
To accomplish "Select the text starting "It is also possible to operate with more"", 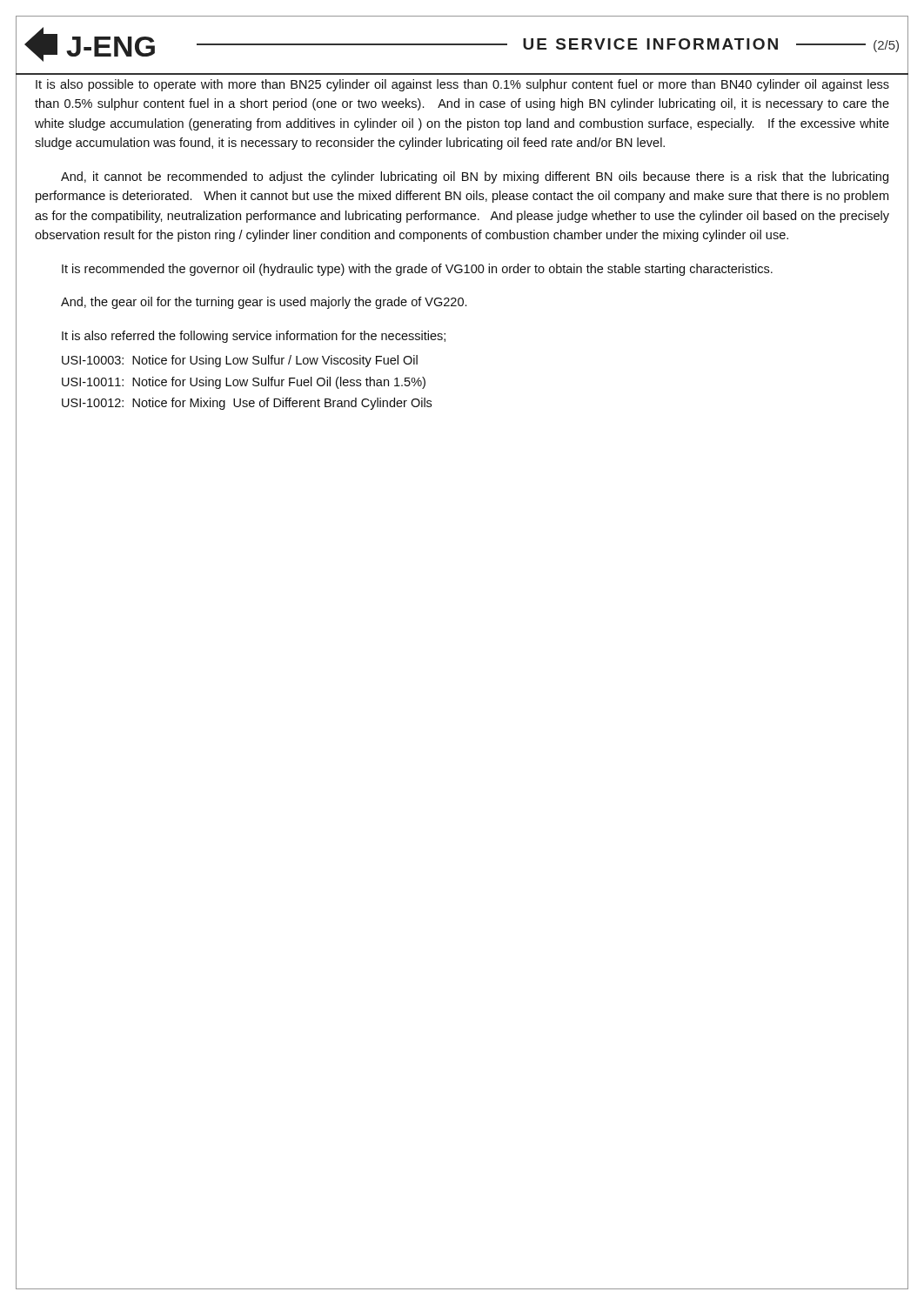I will coord(462,114).
